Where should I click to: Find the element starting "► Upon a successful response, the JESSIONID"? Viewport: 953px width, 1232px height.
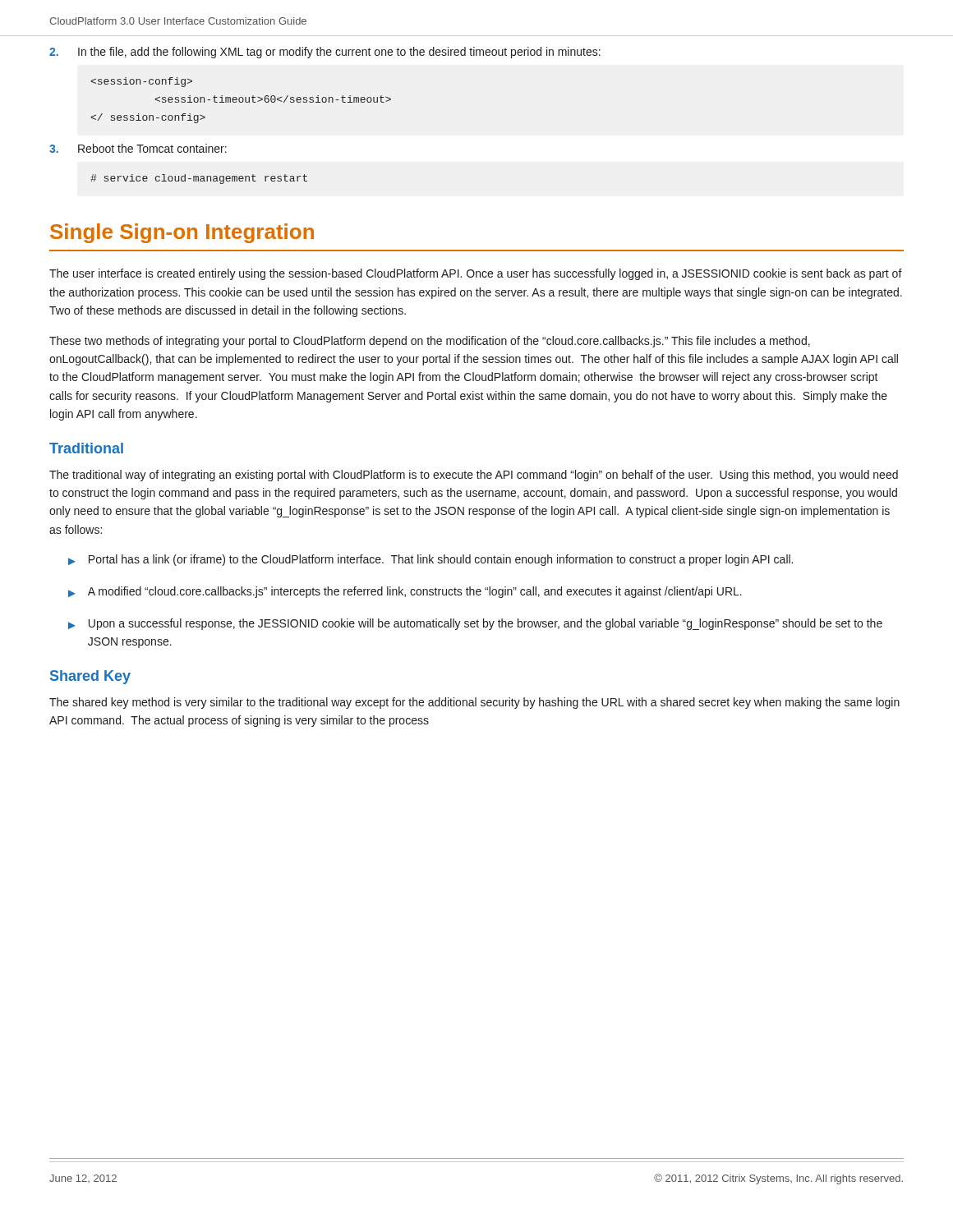pos(485,633)
